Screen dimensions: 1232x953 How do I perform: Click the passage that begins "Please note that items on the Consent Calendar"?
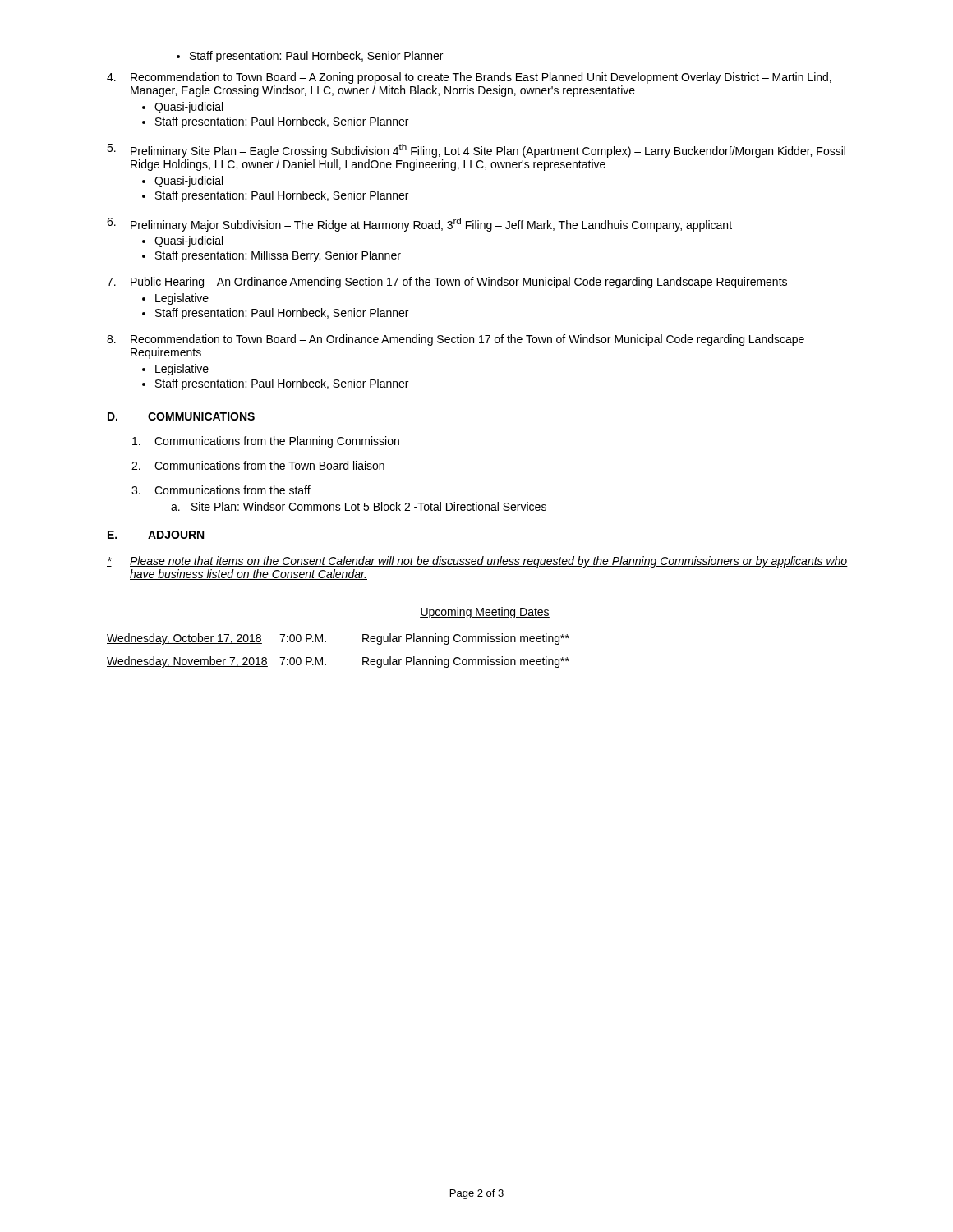point(485,568)
